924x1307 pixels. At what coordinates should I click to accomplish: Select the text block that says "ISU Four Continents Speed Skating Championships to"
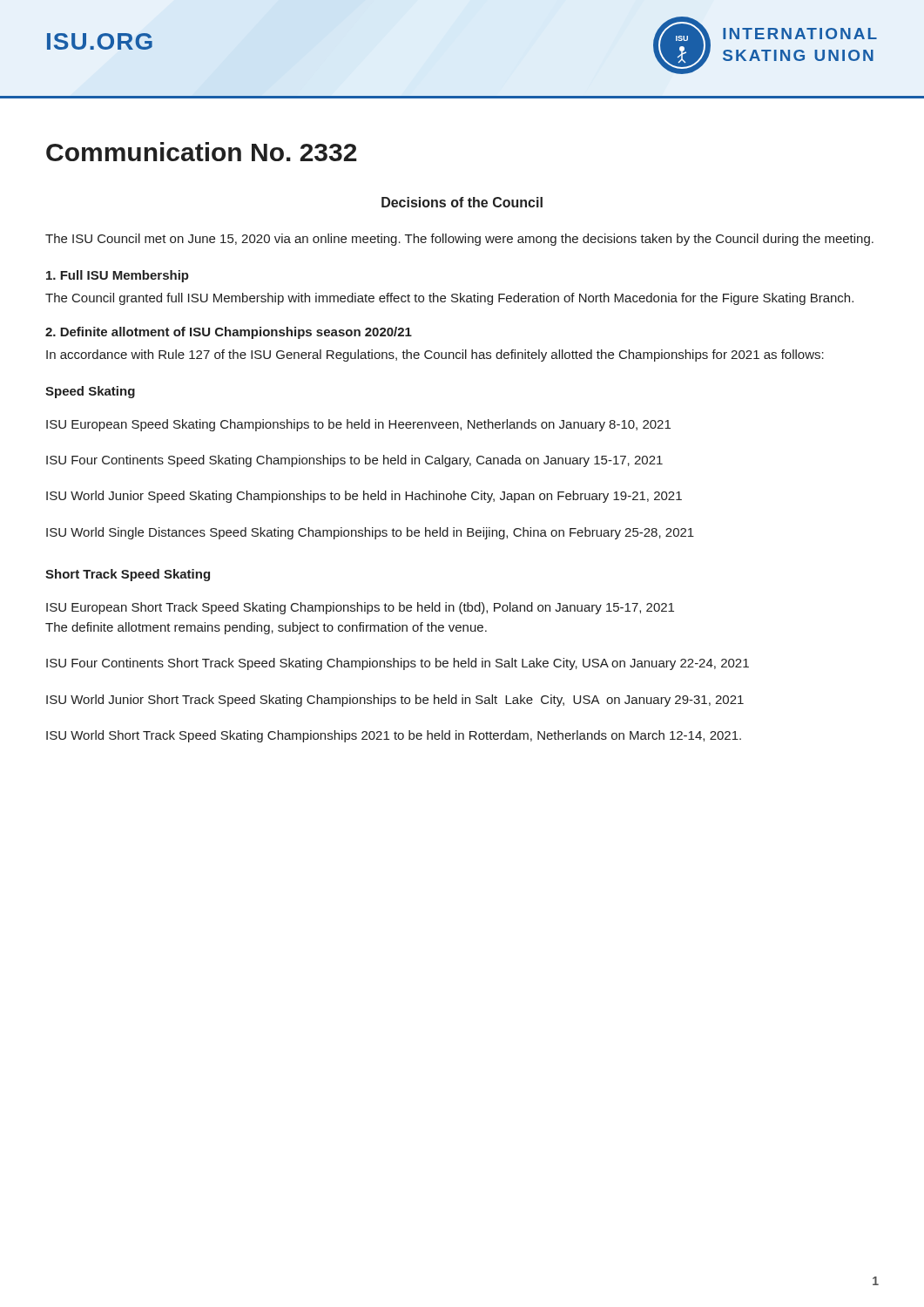click(354, 460)
